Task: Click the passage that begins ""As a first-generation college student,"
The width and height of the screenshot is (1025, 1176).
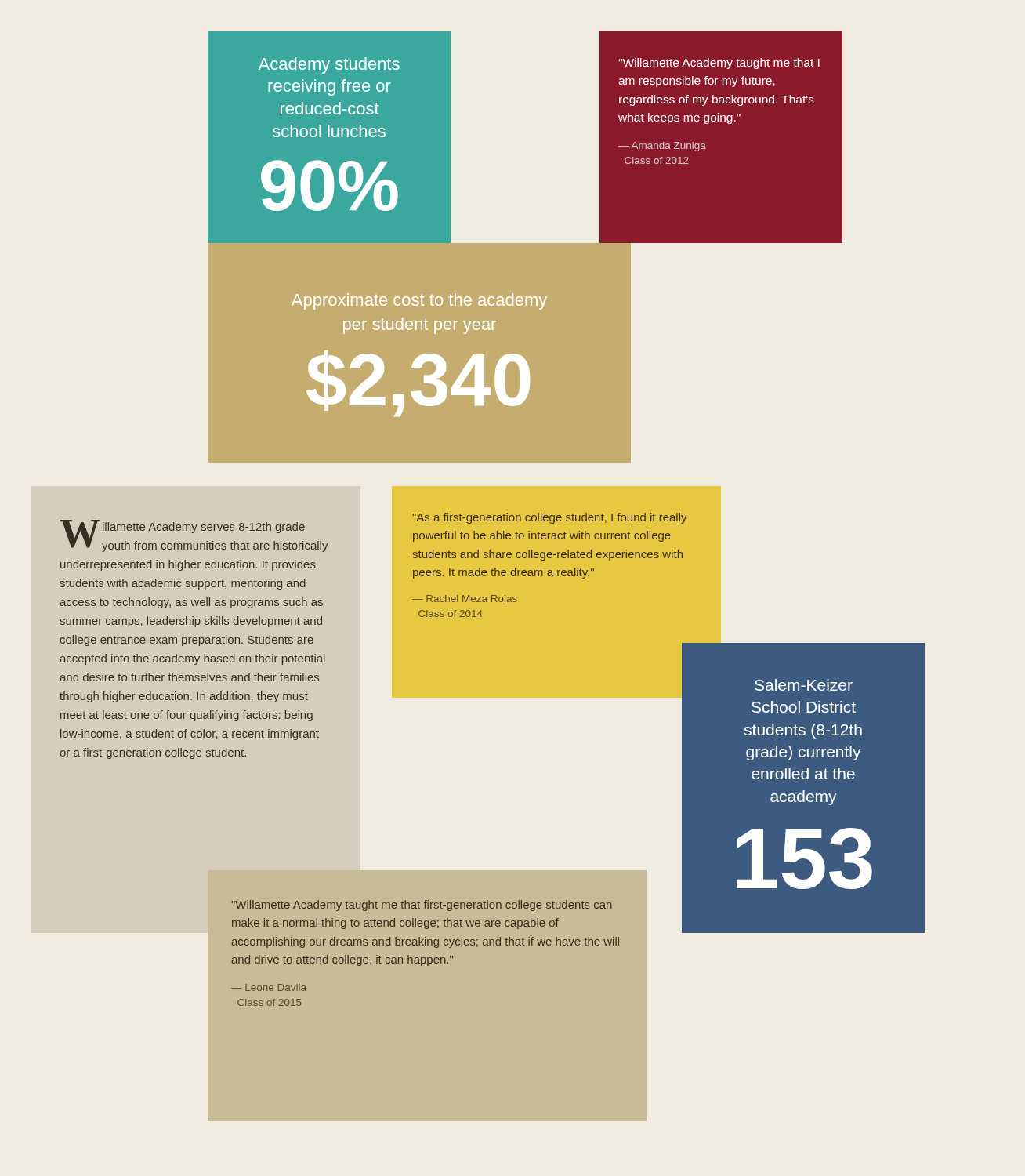Action: click(556, 565)
